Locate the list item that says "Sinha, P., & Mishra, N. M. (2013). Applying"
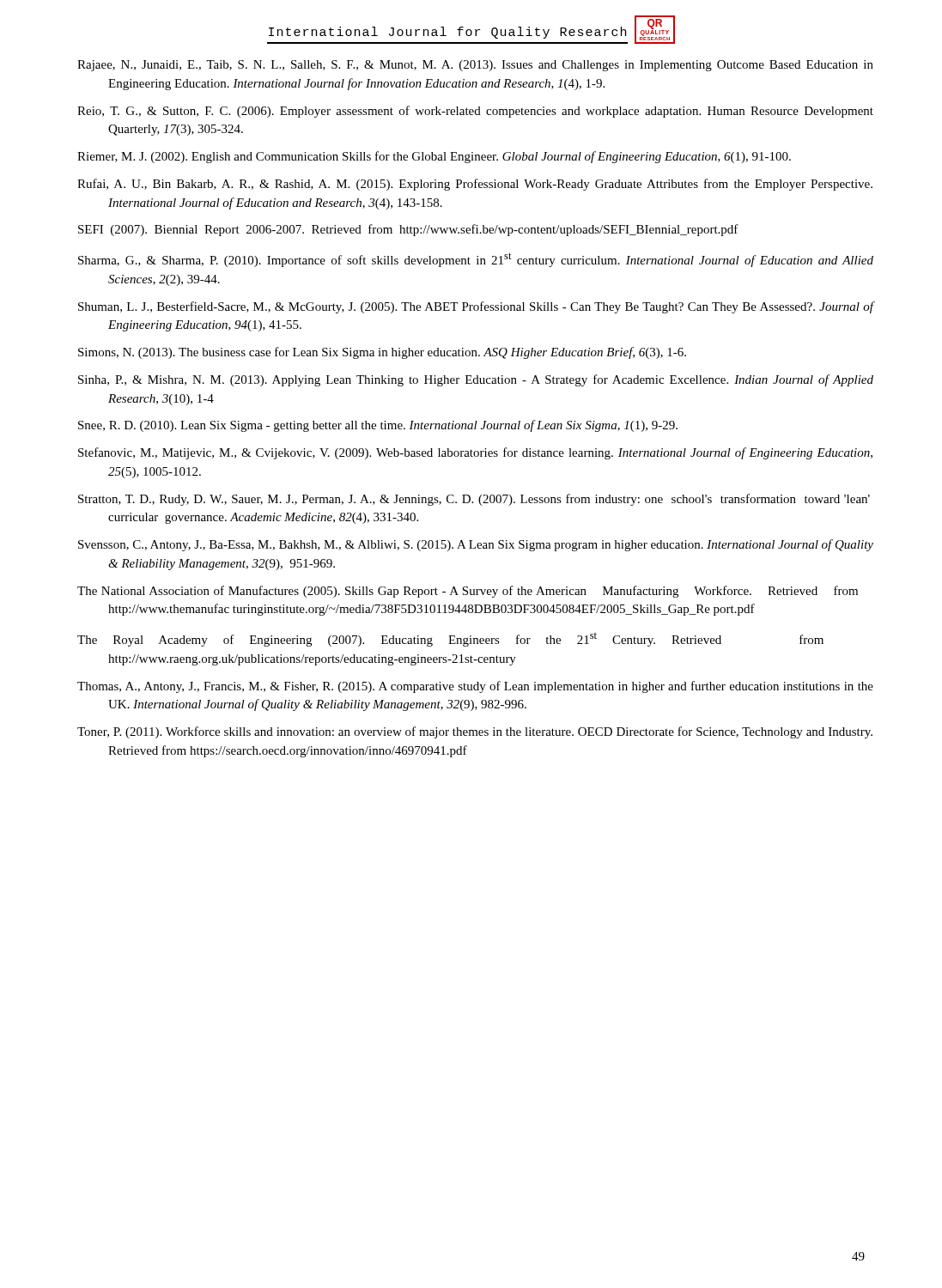Image resolution: width=942 pixels, height=1288 pixels. point(475,389)
